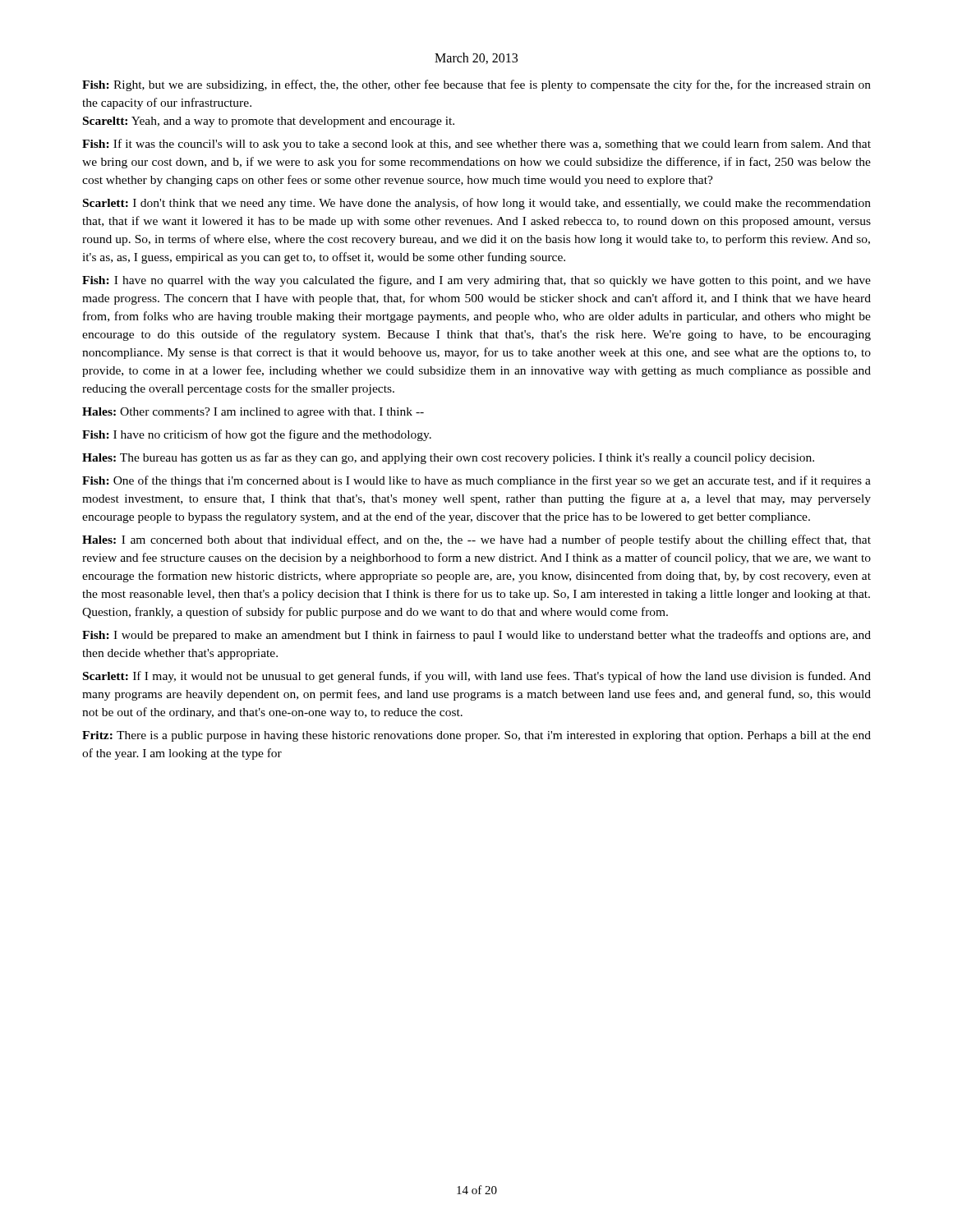Locate the text block starting "Scarlett: I don't think"
Image resolution: width=953 pixels, height=1232 pixels.
pyautogui.click(x=476, y=230)
